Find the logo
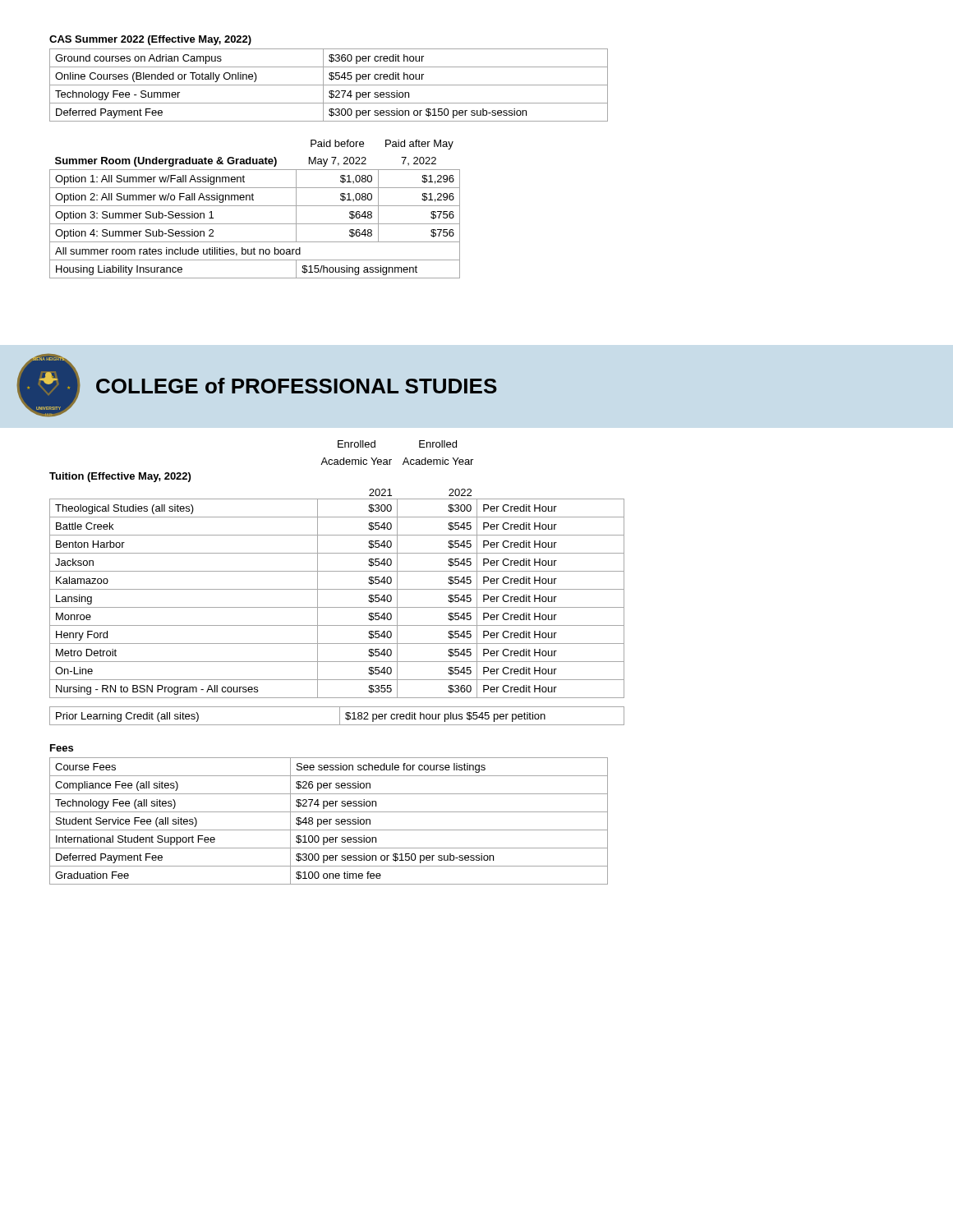 pyautogui.click(x=48, y=386)
